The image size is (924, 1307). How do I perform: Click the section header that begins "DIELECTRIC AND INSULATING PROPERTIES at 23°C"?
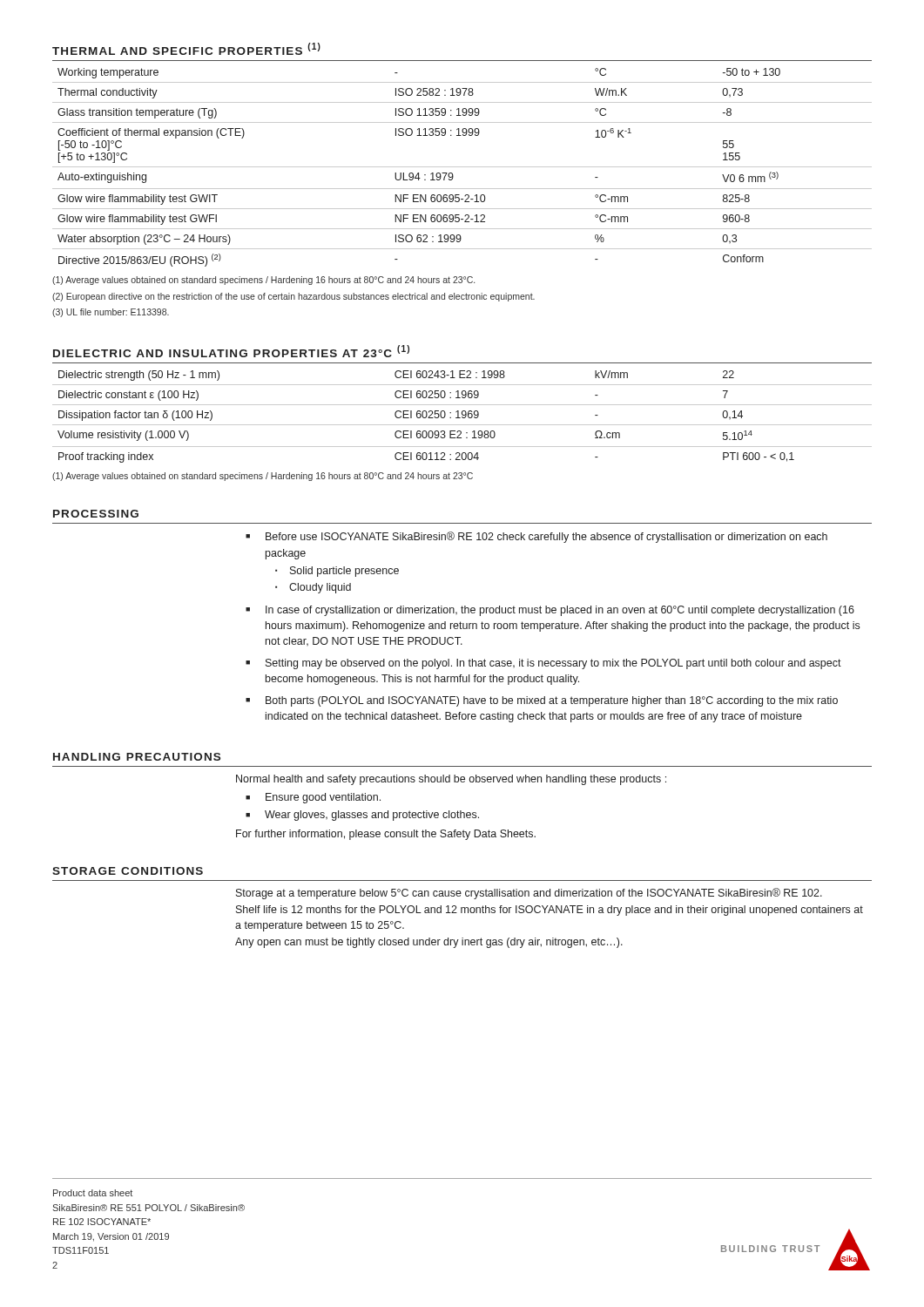point(232,352)
